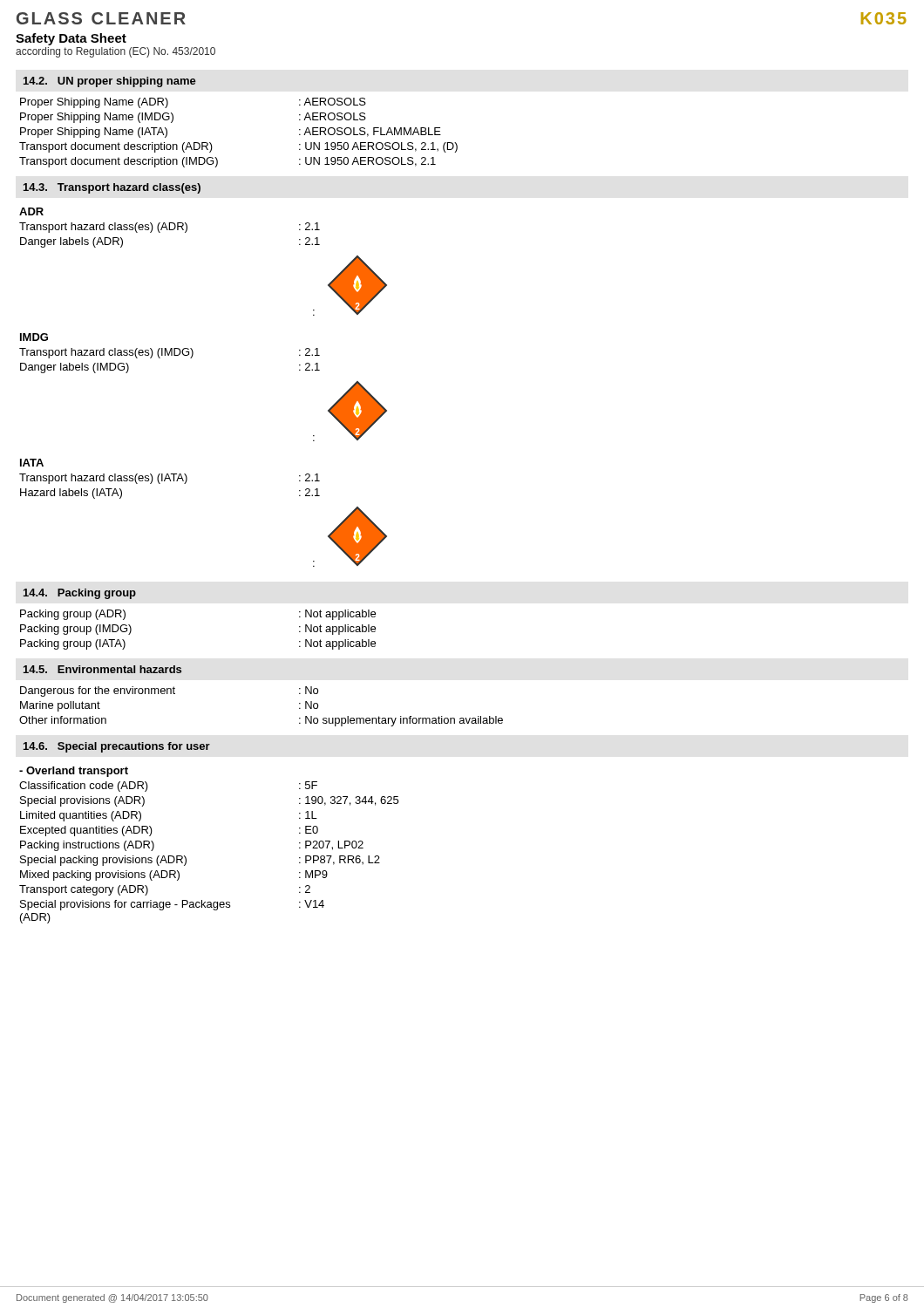This screenshot has height=1308, width=924.
Task: Point to the text starting "Excepted quantities (ADR) : E0"
Action: [x=88, y=831]
